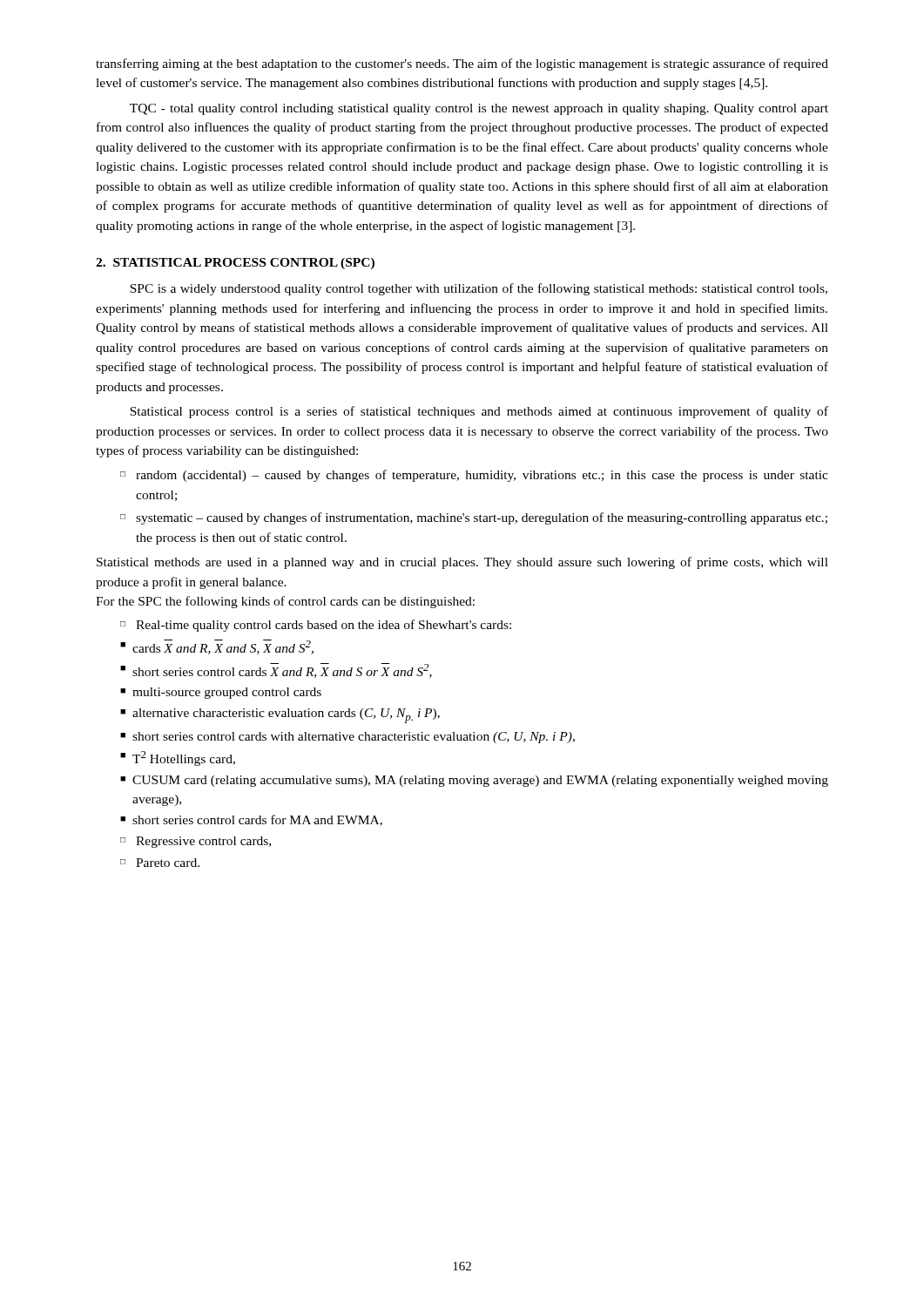Click on the text block starting "transferring aiming at the best adaptation to the"
The image size is (924, 1307).
coord(462,74)
